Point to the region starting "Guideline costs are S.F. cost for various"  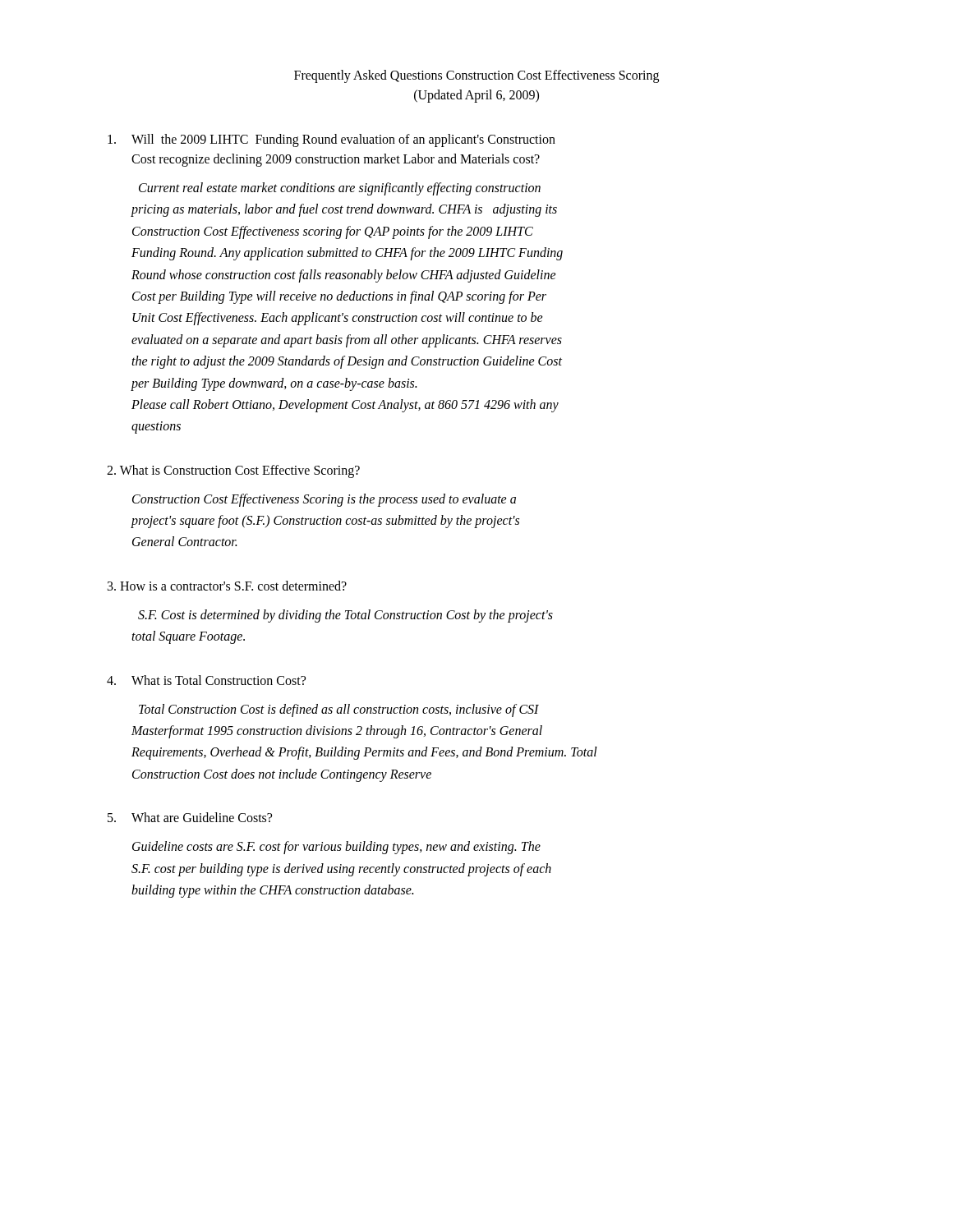tap(341, 868)
